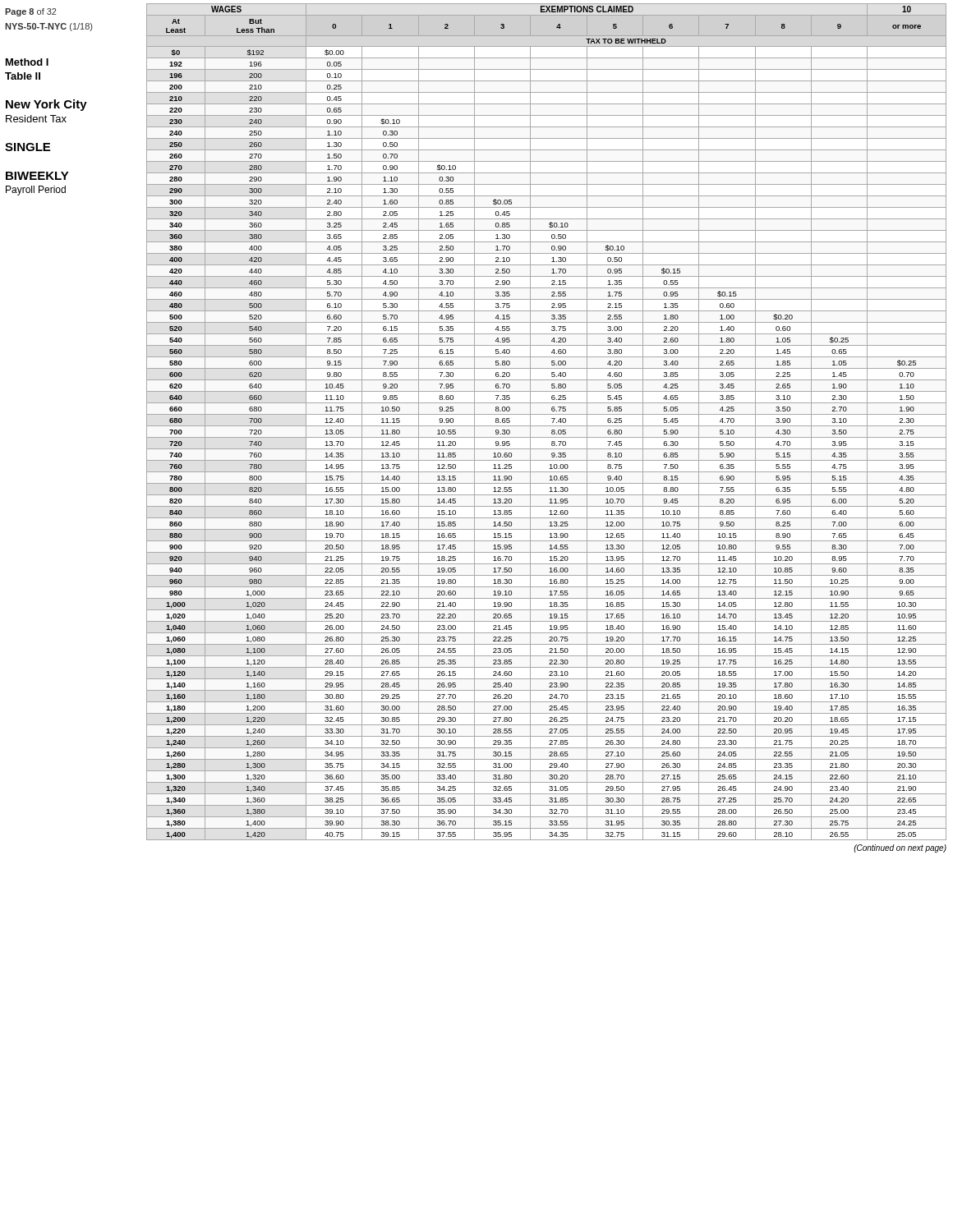Locate the passage starting "Method I"
Screen dimensions: 1232x953
[x=27, y=62]
